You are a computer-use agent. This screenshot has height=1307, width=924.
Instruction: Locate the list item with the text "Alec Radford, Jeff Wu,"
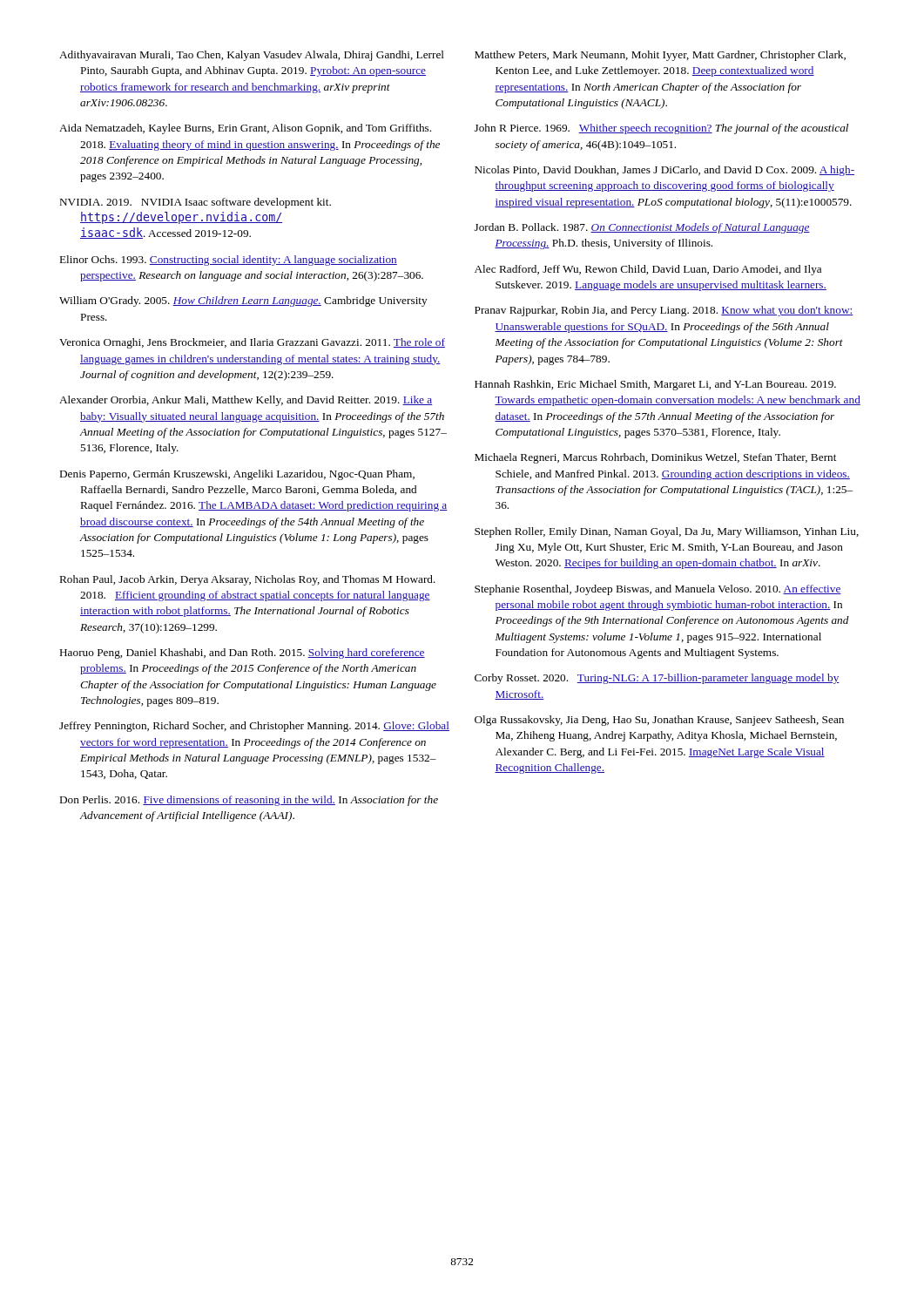(x=650, y=277)
